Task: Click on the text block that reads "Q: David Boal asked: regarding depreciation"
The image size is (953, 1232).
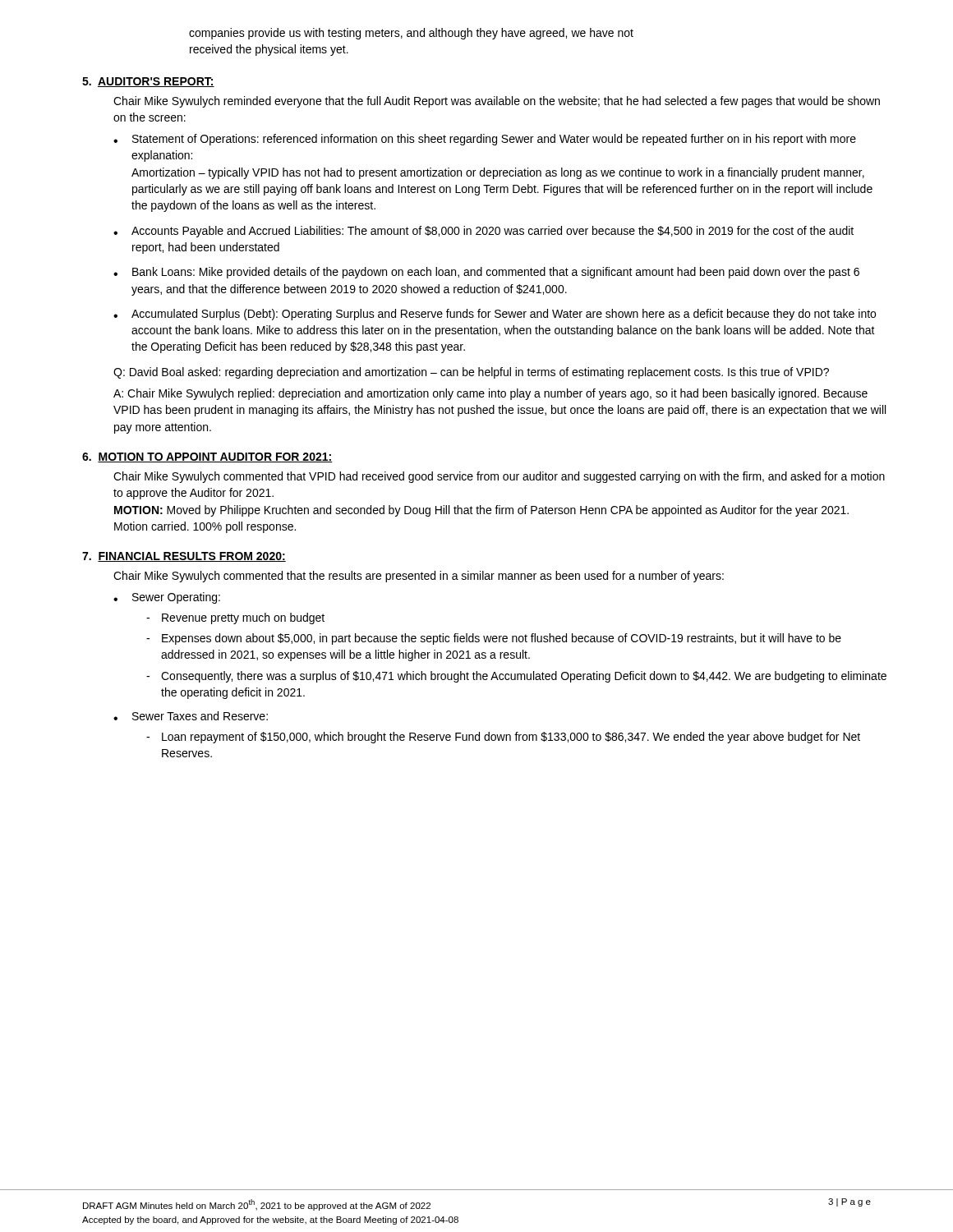Action: (471, 372)
